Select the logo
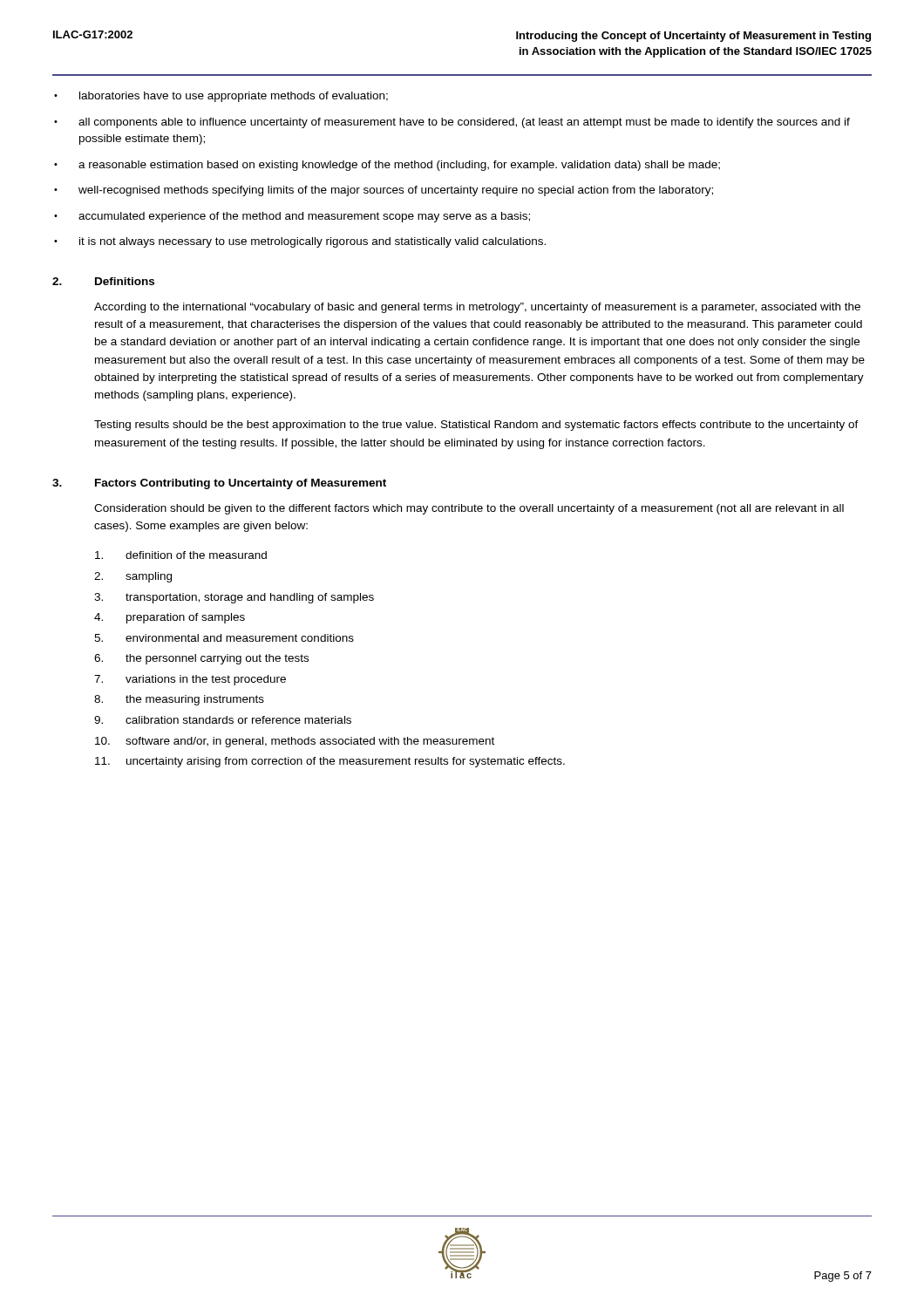Screen dimensions: 1308x924 click(462, 1255)
